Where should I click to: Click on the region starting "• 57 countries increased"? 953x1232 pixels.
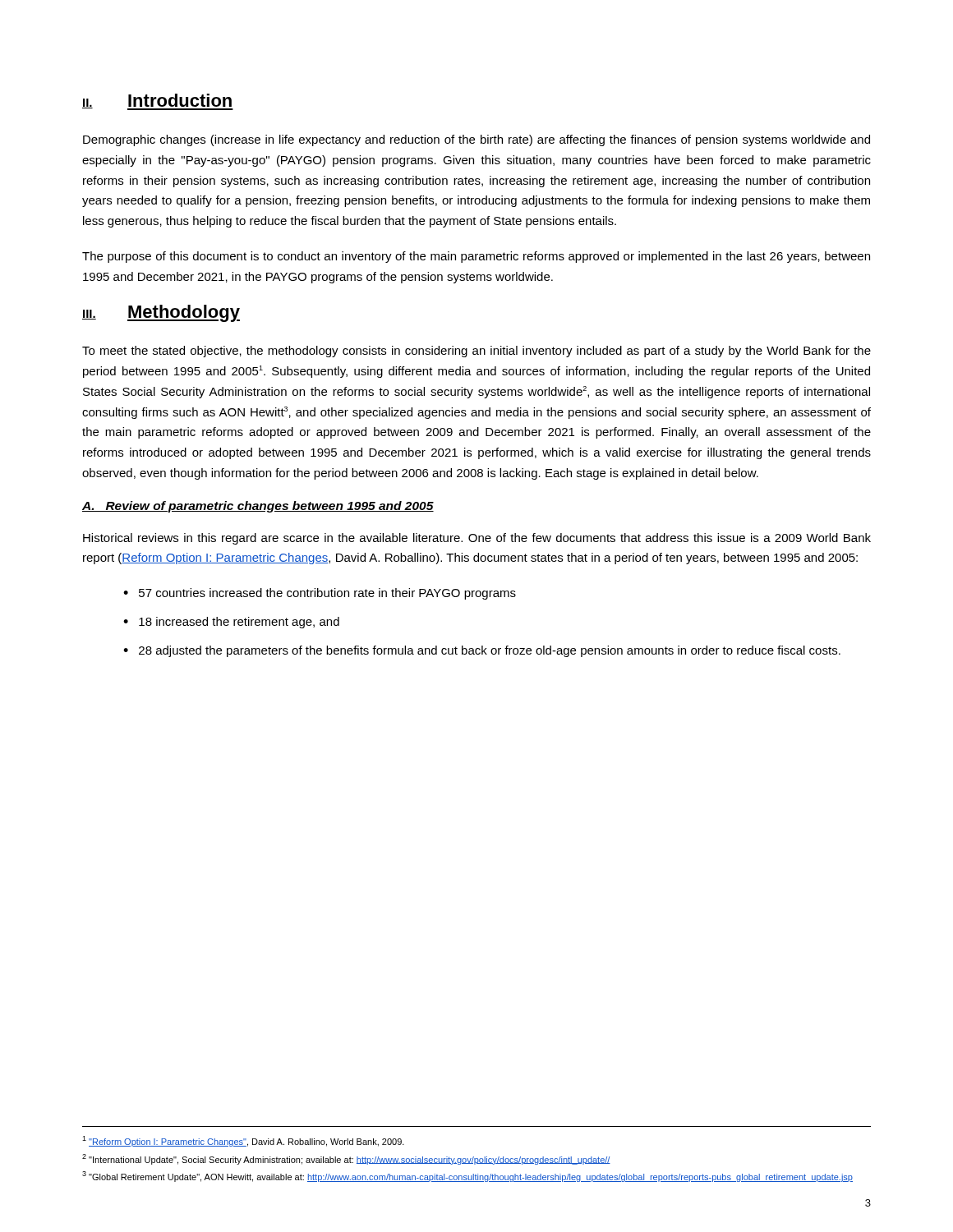[320, 593]
